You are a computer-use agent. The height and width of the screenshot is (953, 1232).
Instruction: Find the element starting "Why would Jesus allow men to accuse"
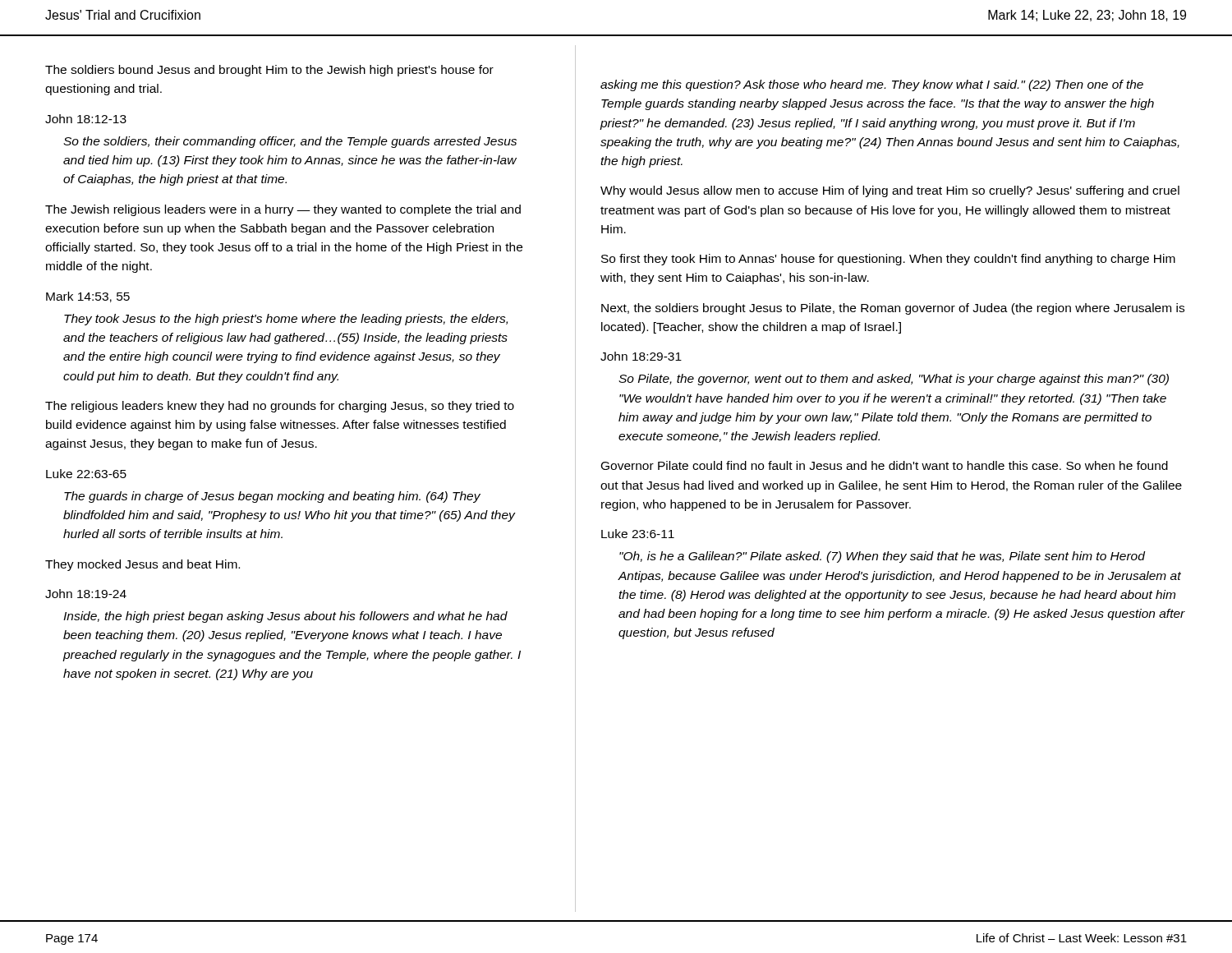tap(890, 210)
